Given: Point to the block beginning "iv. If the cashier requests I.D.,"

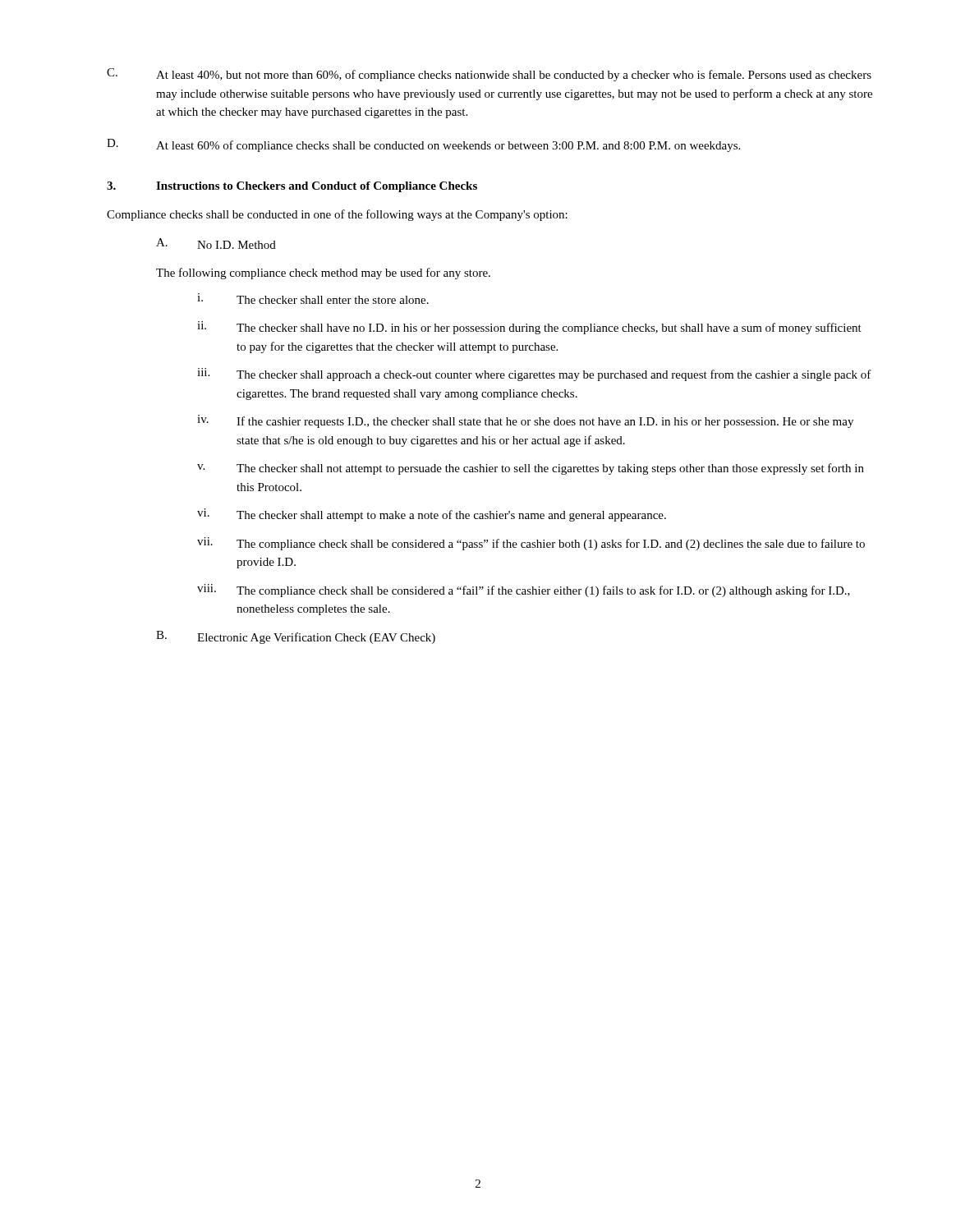Looking at the screenshot, I should coord(536,431).
